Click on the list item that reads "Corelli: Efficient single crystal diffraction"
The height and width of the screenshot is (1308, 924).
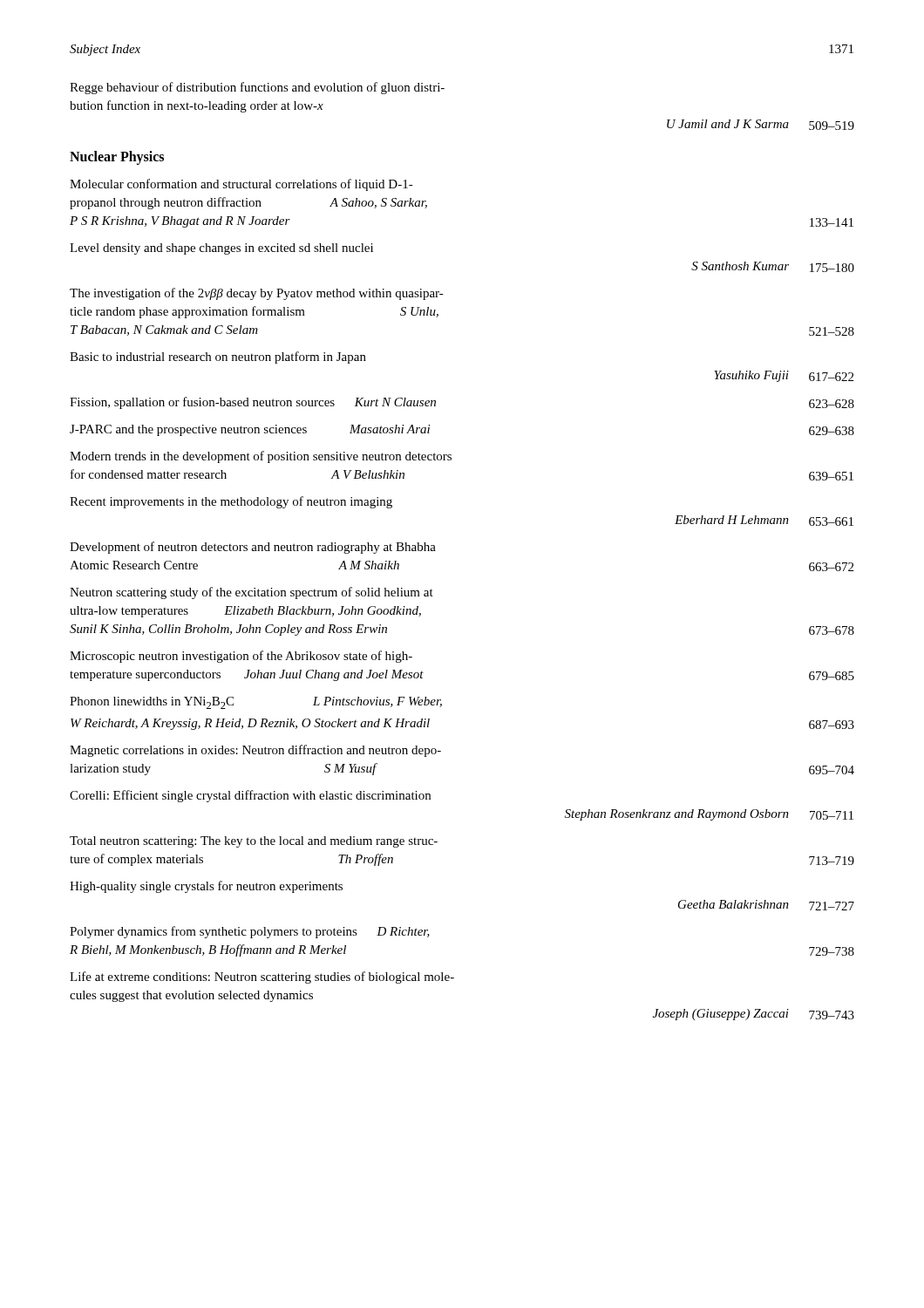pos(250,796)
